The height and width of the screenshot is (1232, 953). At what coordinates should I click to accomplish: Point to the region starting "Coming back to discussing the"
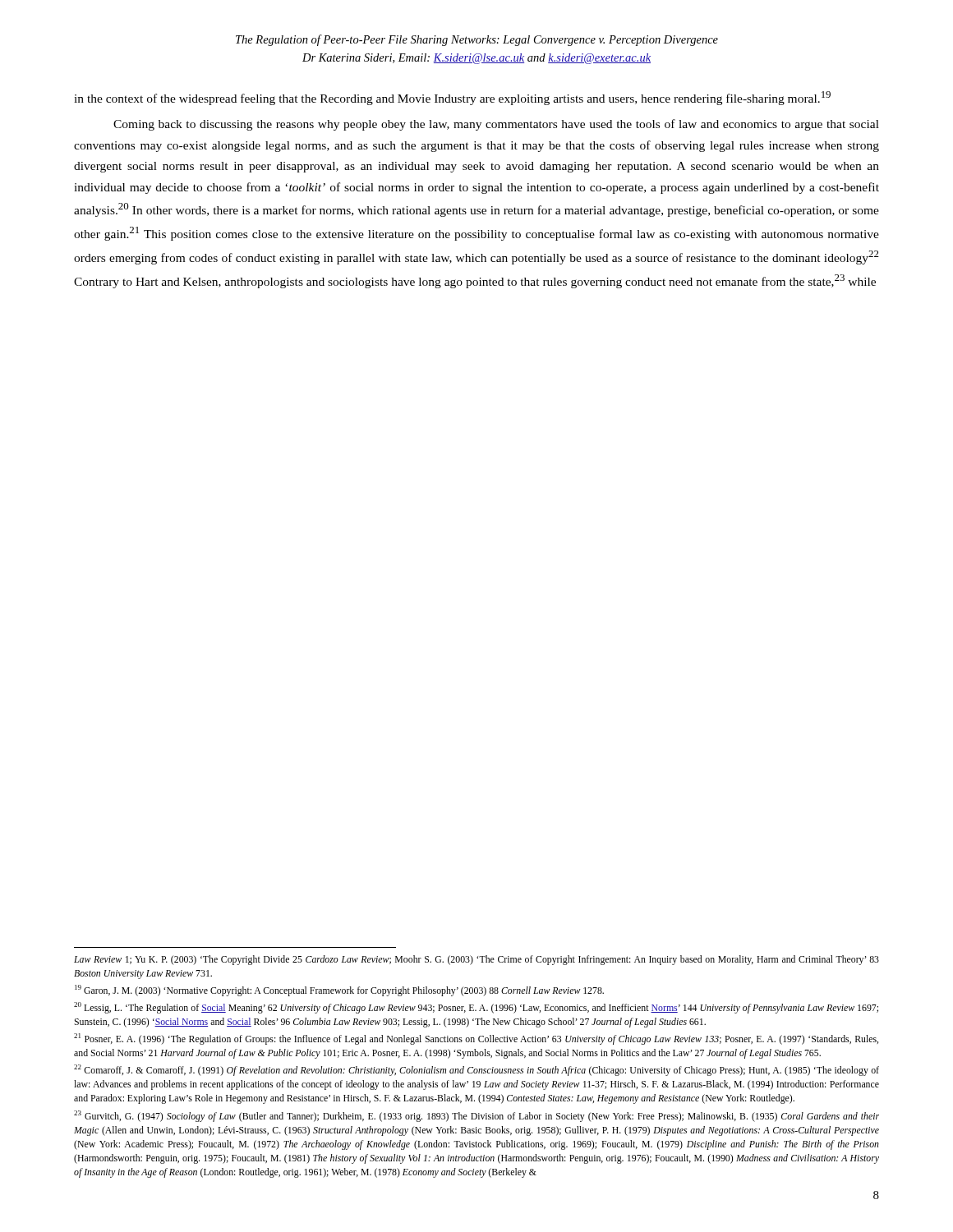point(476,203)
